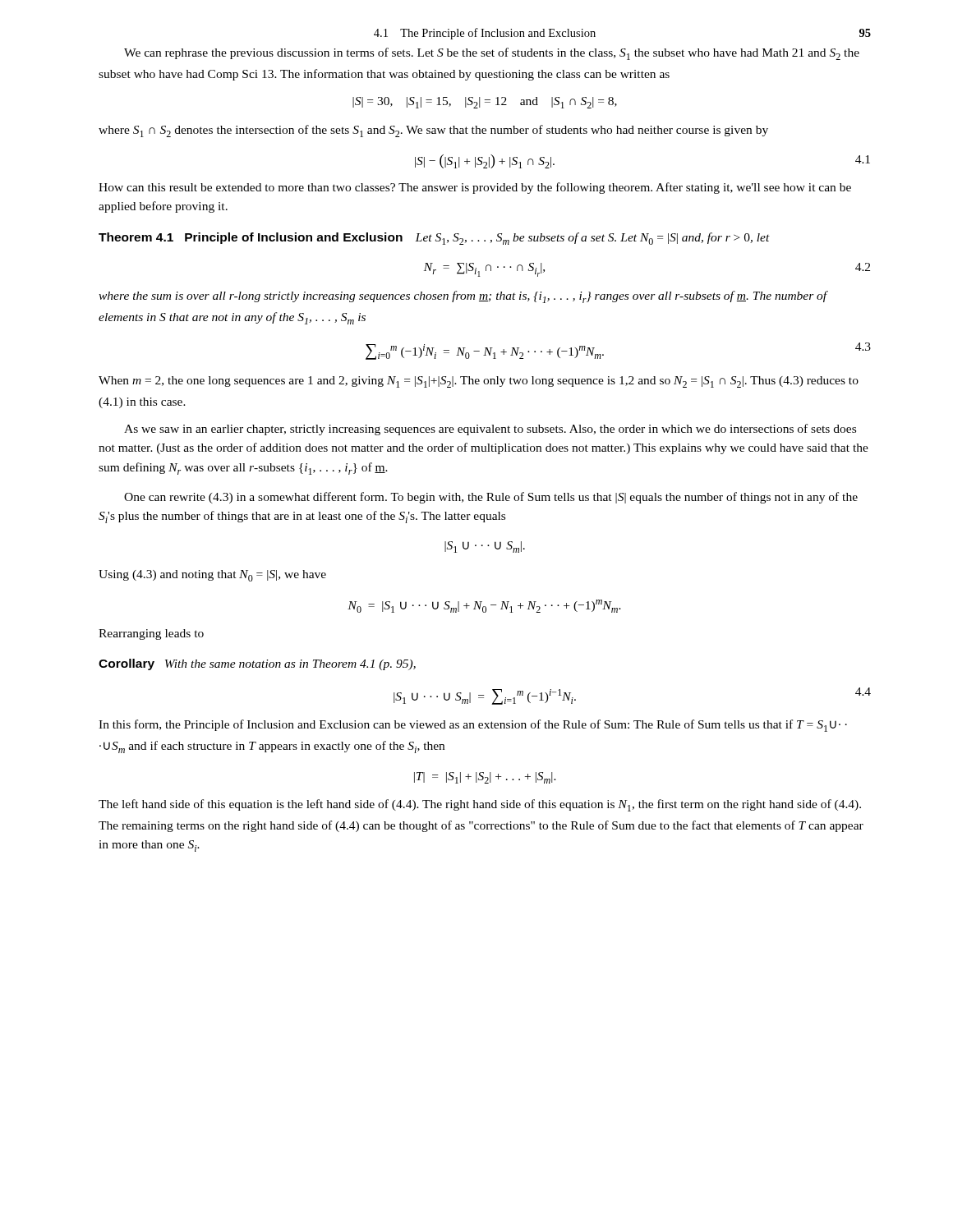This screenshot has width=953, height=1232.
Task: Locate the text block with the text "where S1 ∩ S2 denotes the intersection of"
Action: click(485, 130)
